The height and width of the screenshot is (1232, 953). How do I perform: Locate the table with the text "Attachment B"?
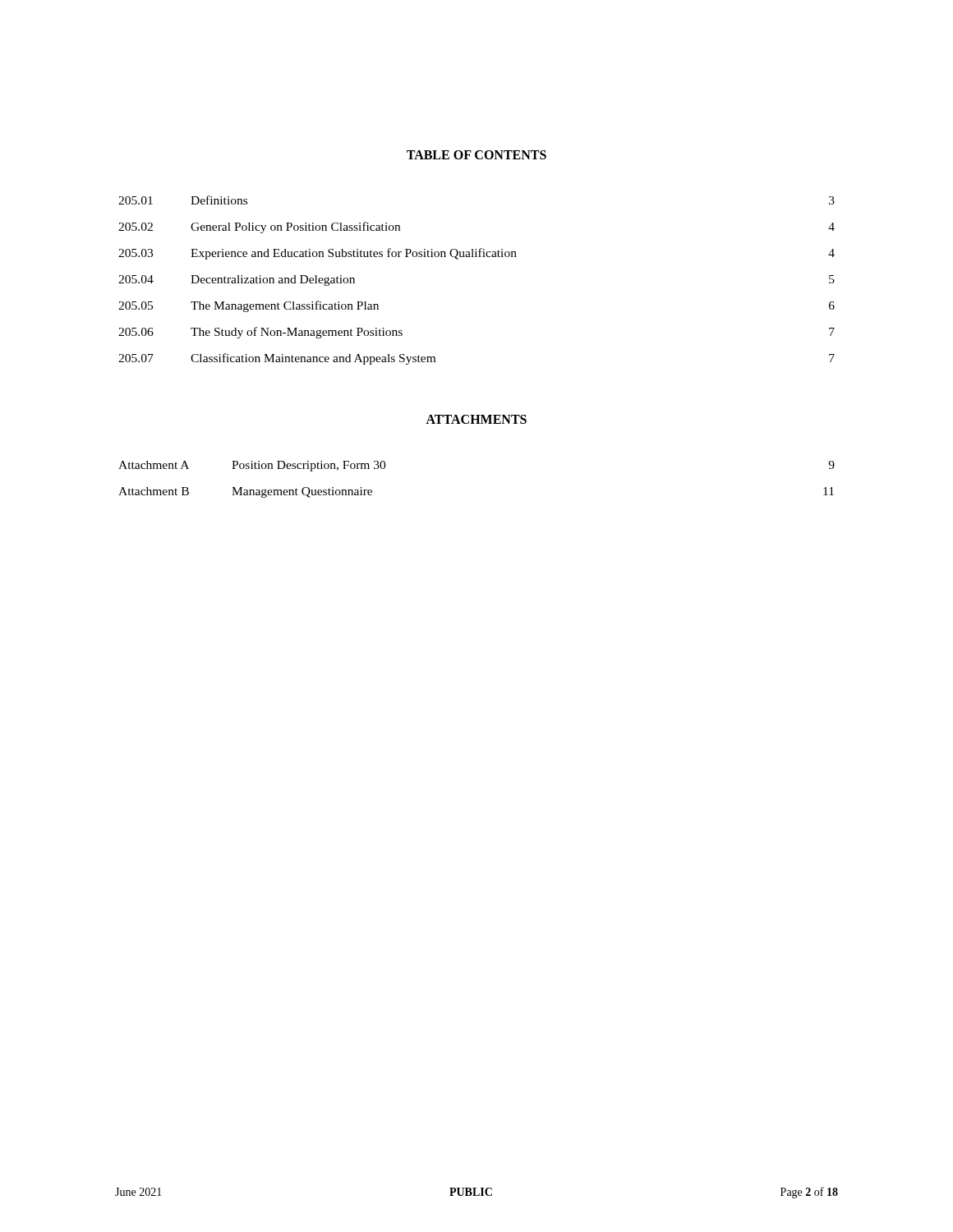coord(476,478)
